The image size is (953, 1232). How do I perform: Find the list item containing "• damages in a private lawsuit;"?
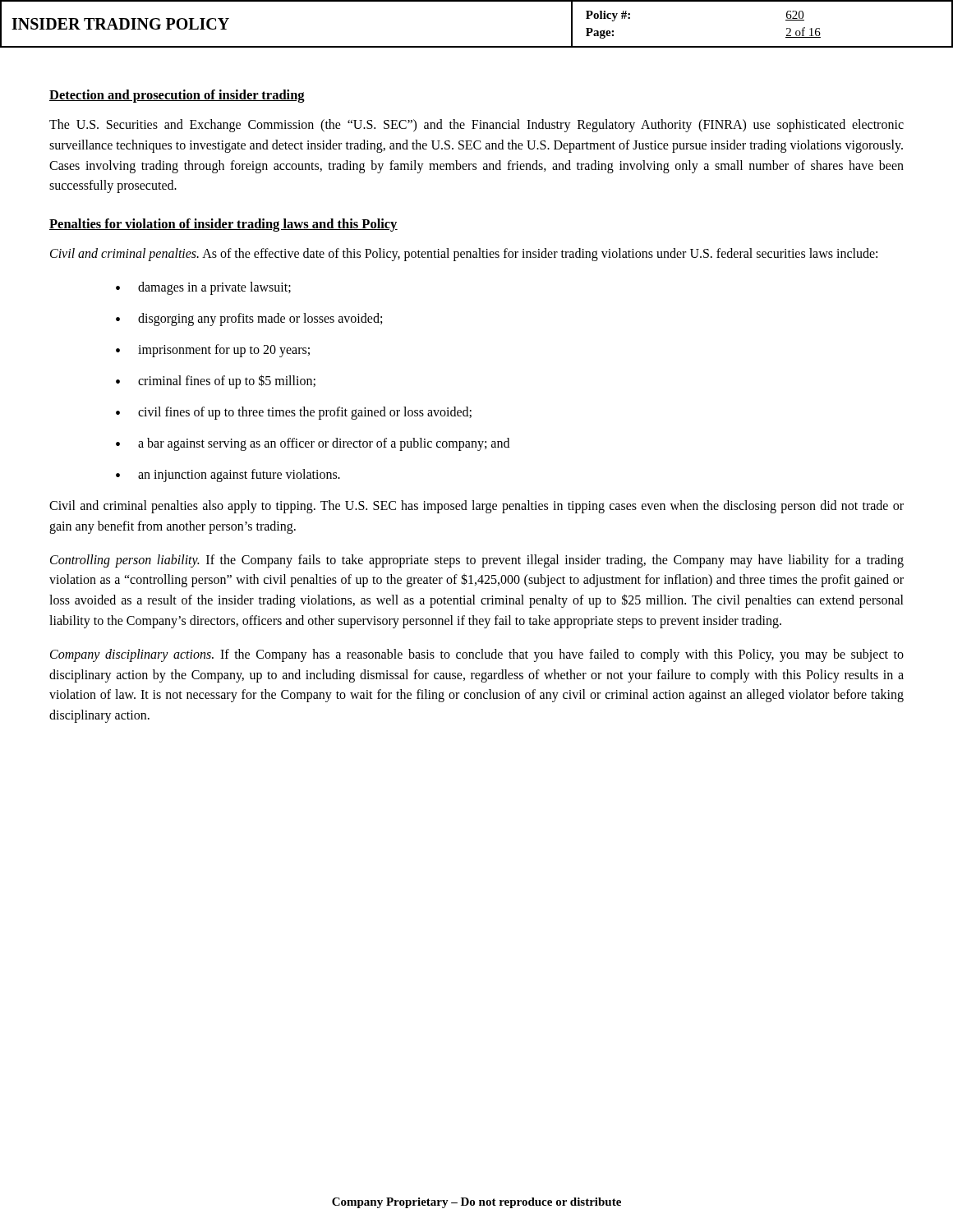[203, 288]
